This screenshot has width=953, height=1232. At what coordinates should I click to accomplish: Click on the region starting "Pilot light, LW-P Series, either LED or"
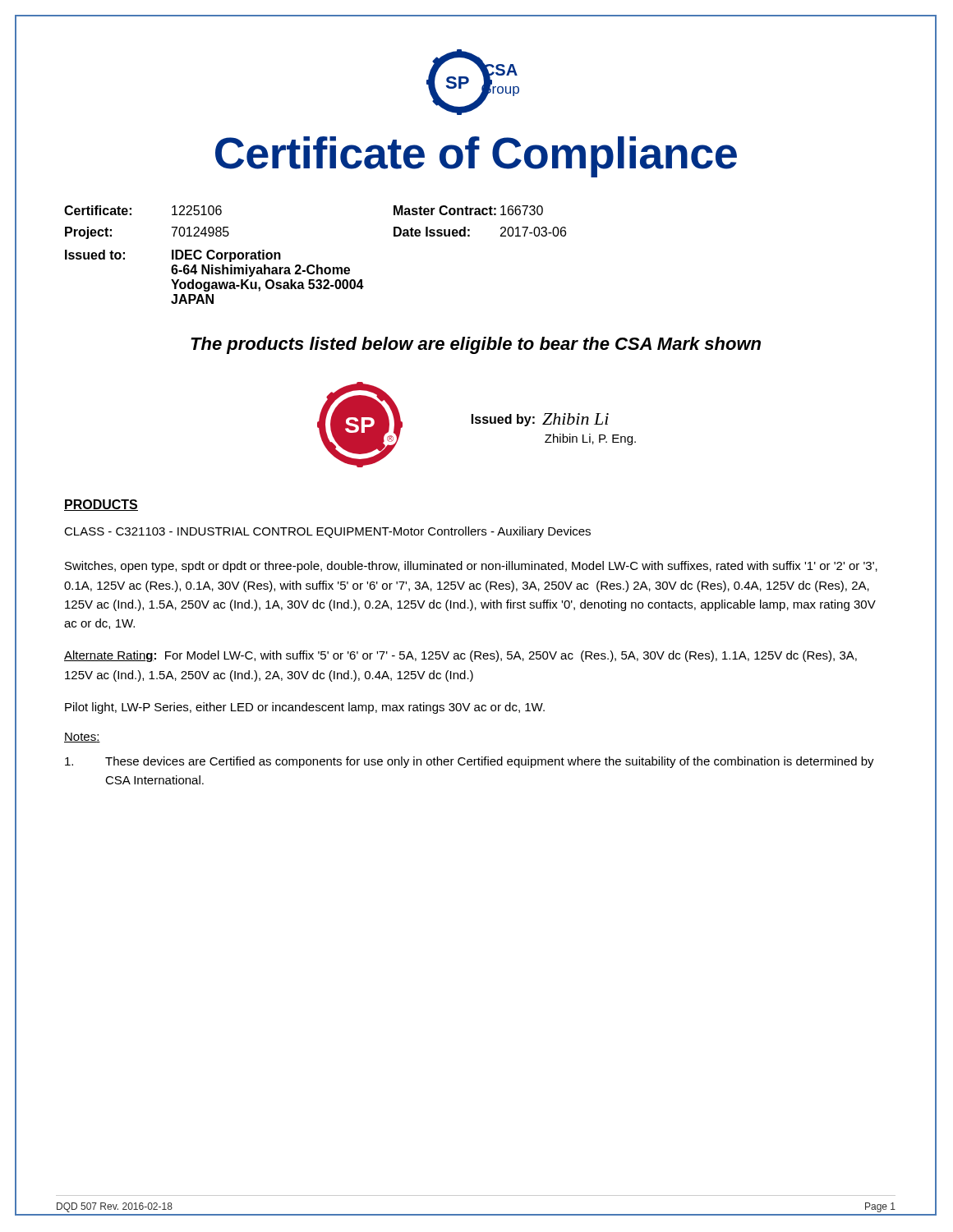coord(305,707)
